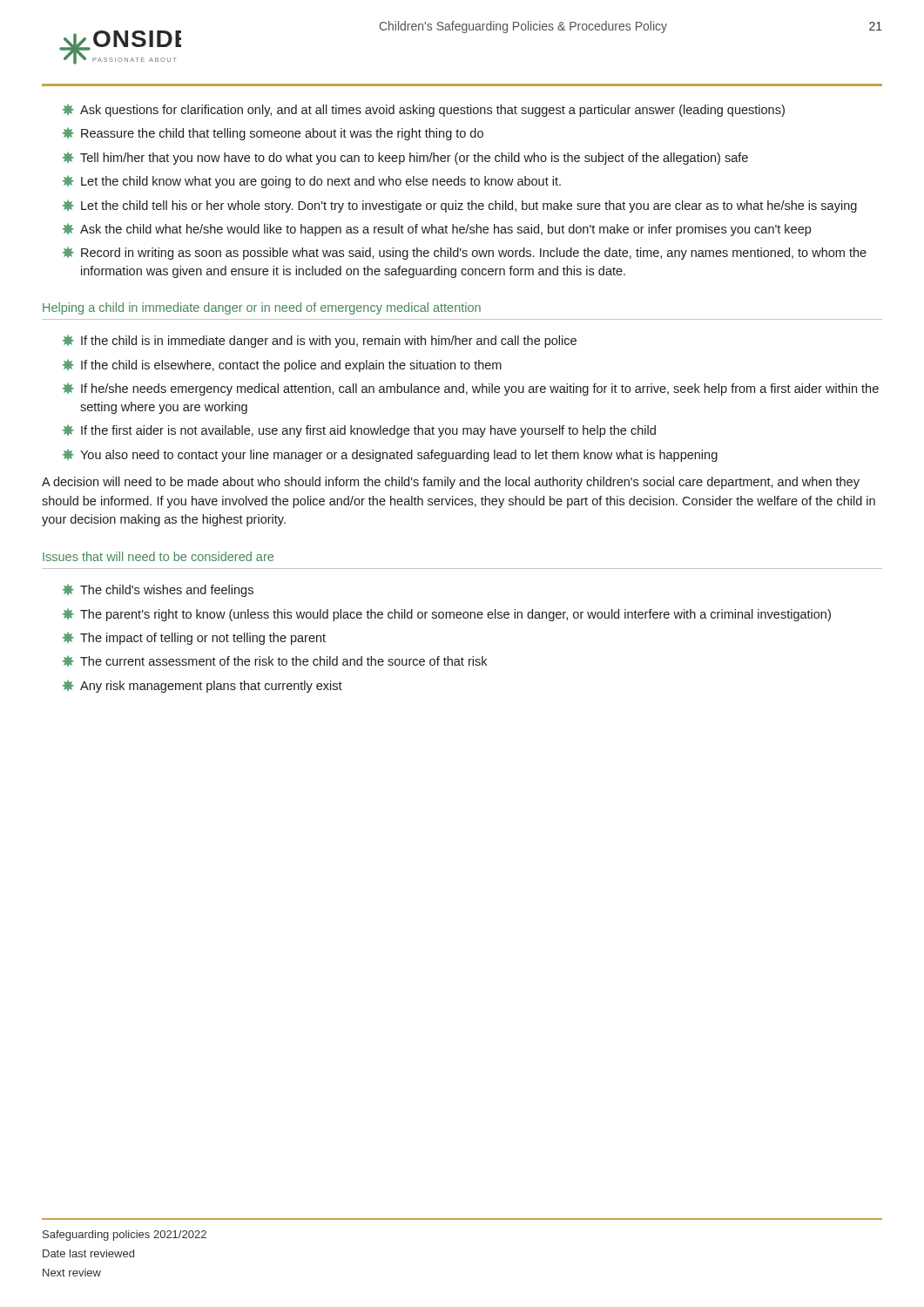Image resolution: width=924 pixels, height=1307 pixels.
Task: Click the passage that begins "✵ Any risk management plans"
Action: (x=202, y=686)
